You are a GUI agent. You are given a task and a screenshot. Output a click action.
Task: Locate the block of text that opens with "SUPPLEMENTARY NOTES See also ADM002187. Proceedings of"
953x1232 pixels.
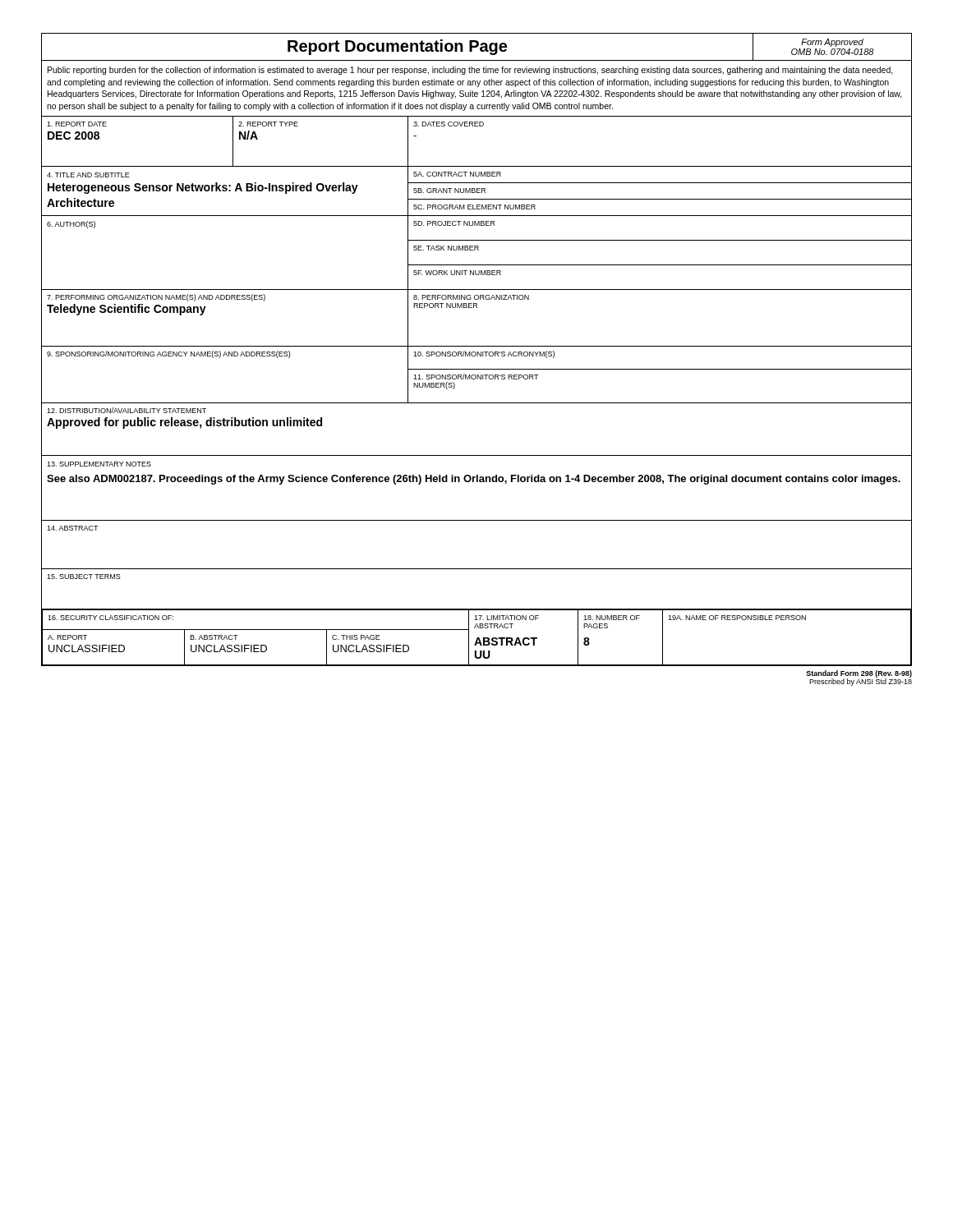point(476,472)
